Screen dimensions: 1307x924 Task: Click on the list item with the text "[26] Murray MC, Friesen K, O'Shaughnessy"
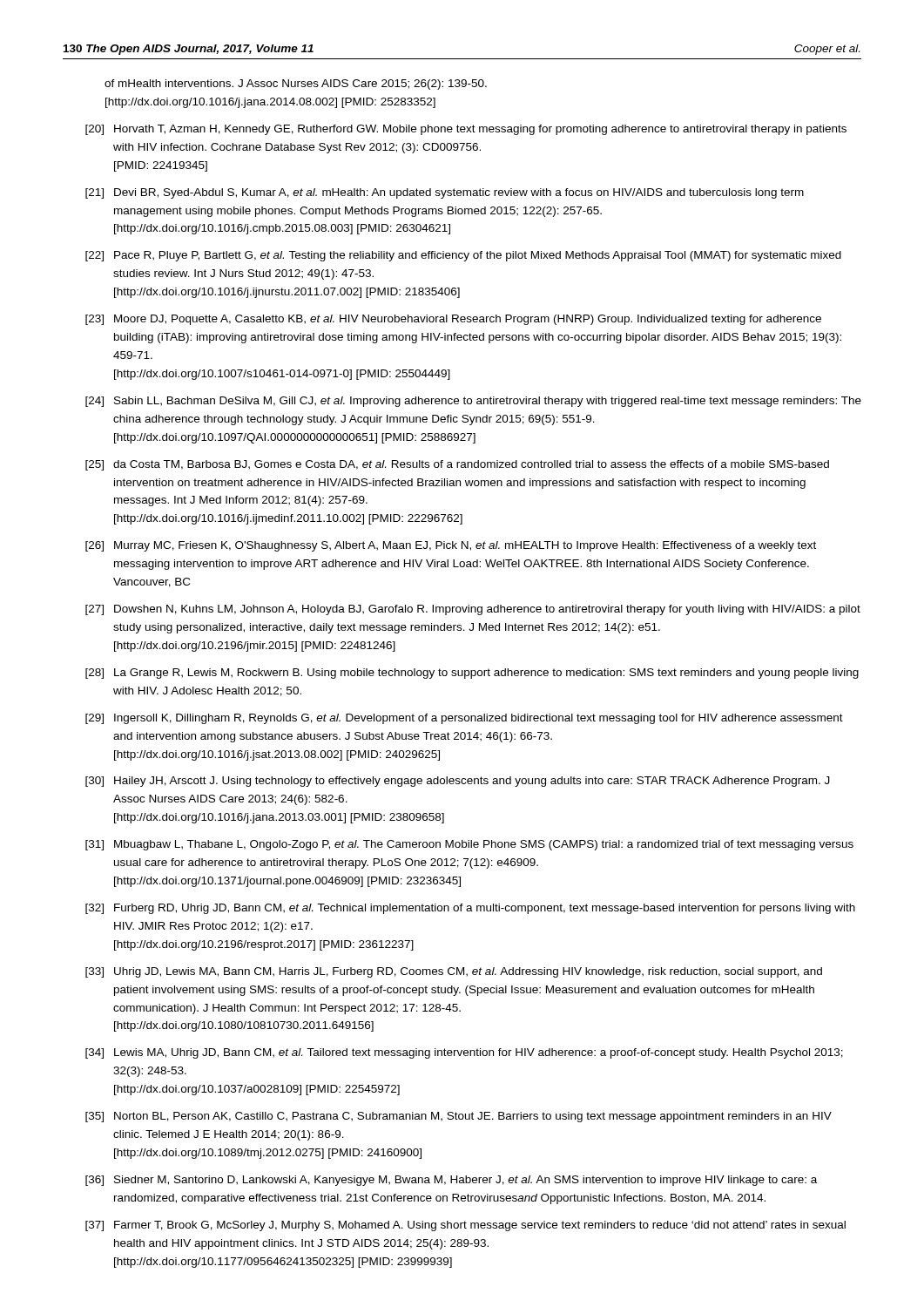pyautogui.click(x=462, y=564)
